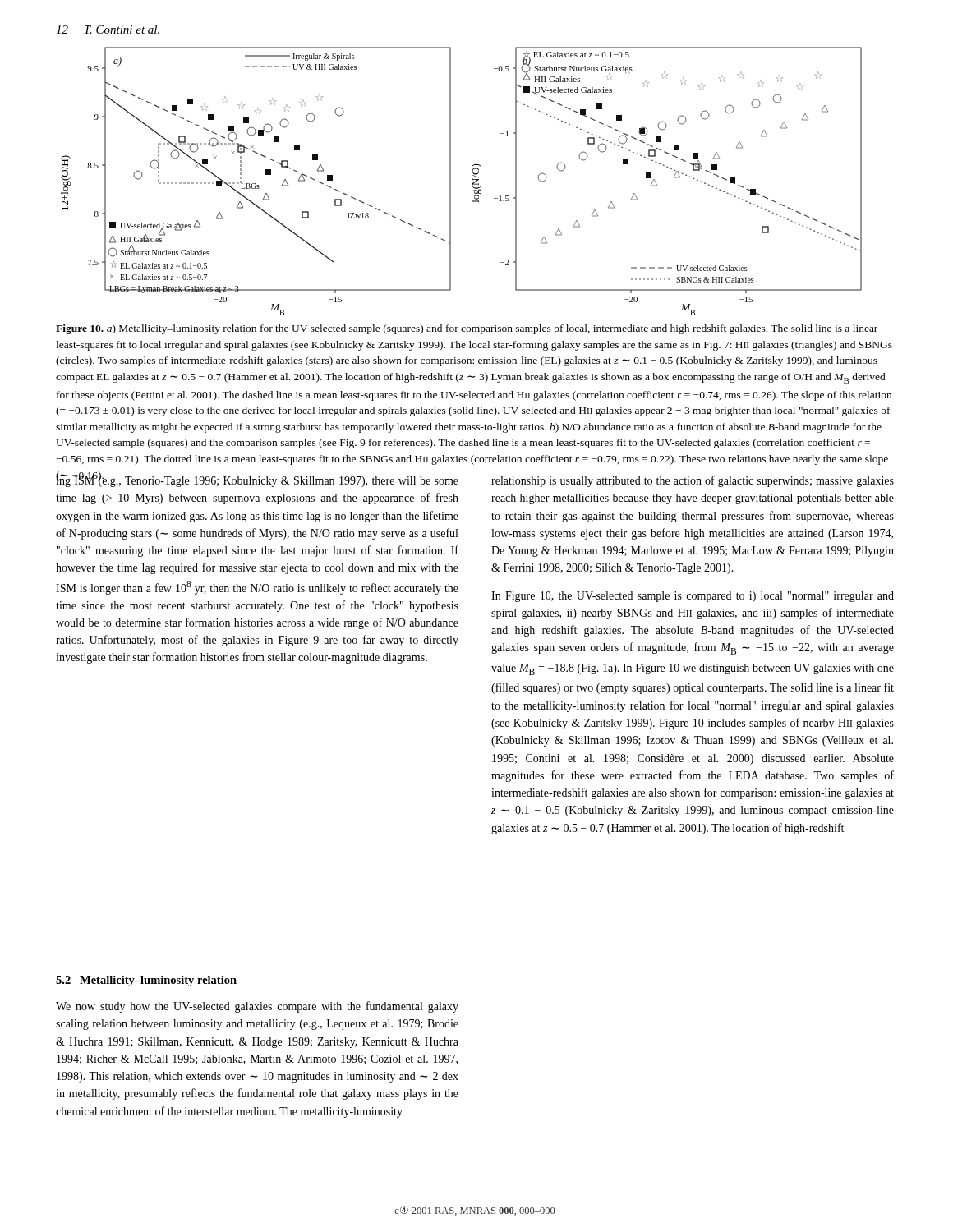953x1232 pixels.
Task: Point to the block beginning "We now study how the UV-selected galaxies compare"
Action: (257, 1059)
